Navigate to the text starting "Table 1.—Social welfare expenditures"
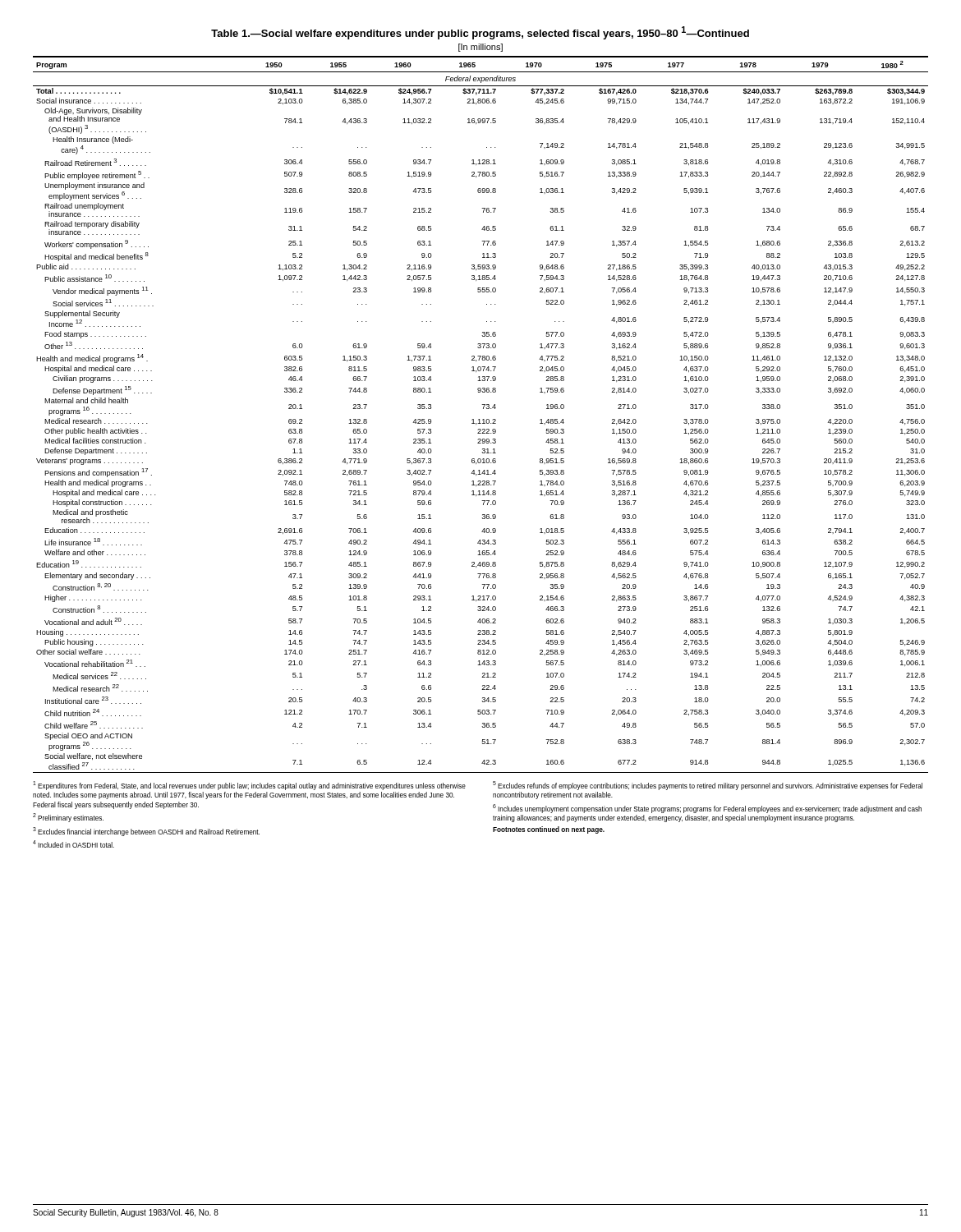 pos(480,32)
